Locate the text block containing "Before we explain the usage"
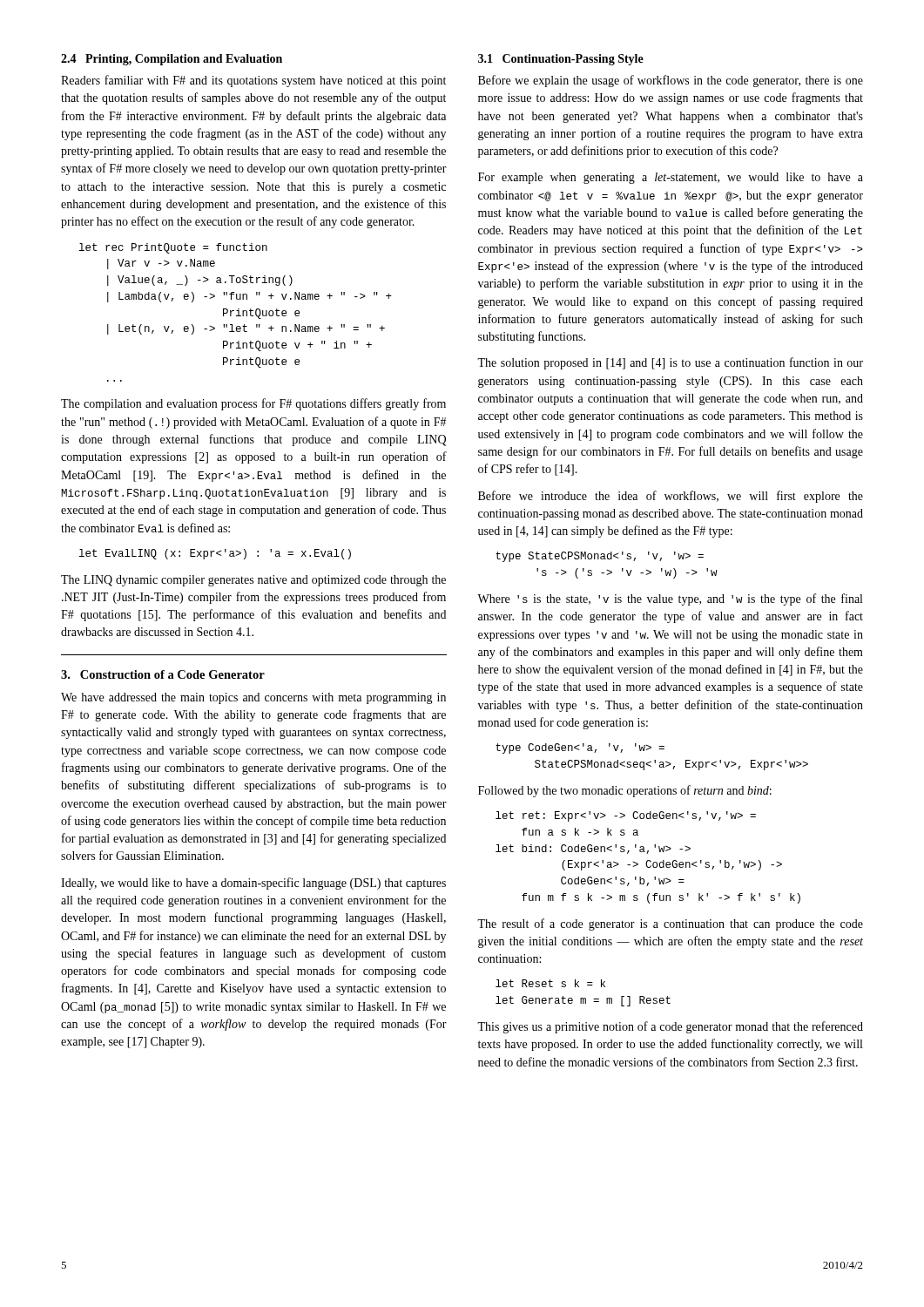The width and height of the screenshot is (924, 1307). pyautogui.click(x=670, y=116)
